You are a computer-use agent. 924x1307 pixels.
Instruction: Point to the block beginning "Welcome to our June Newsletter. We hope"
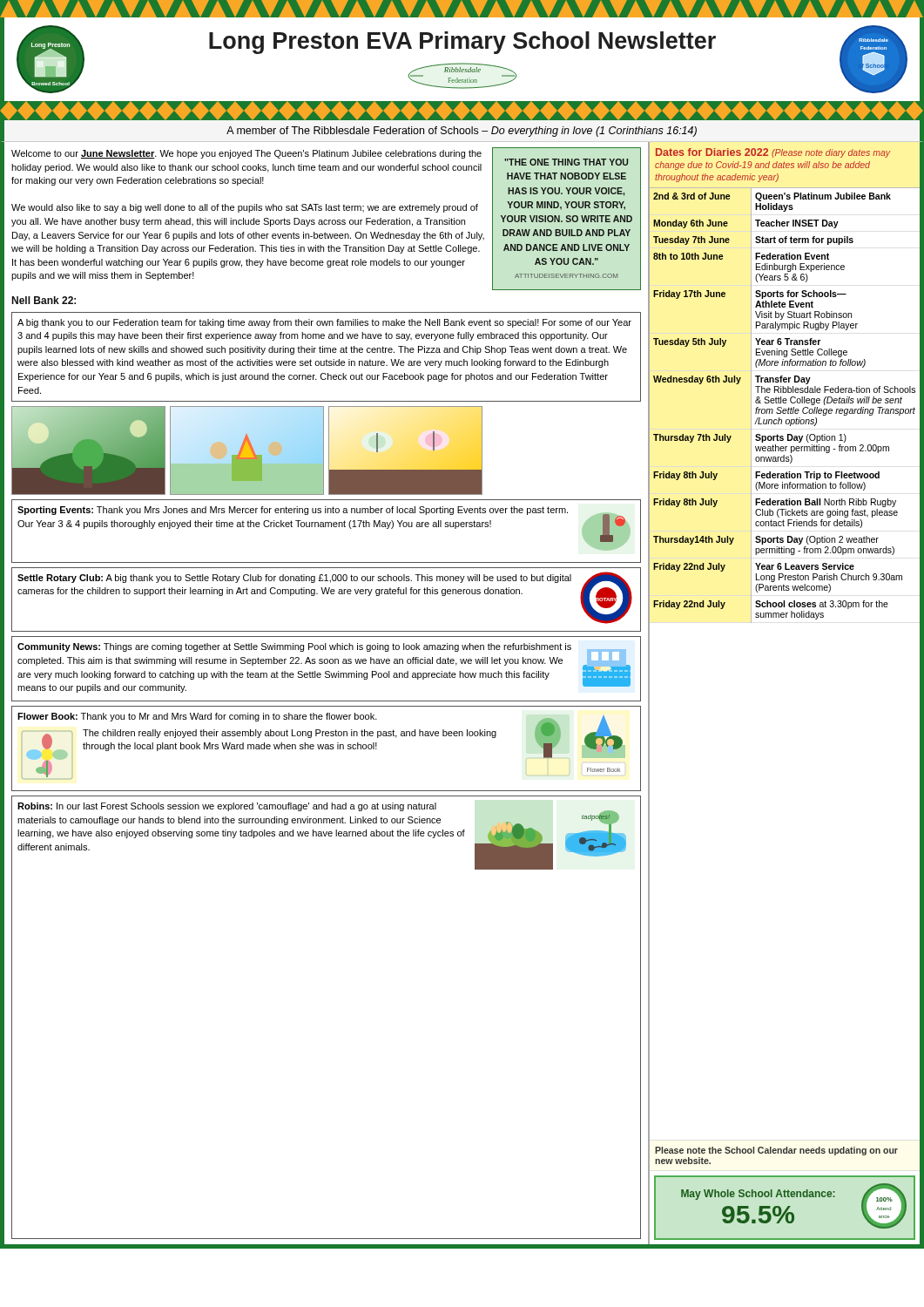pyautogui.click(x=248, y=215)
